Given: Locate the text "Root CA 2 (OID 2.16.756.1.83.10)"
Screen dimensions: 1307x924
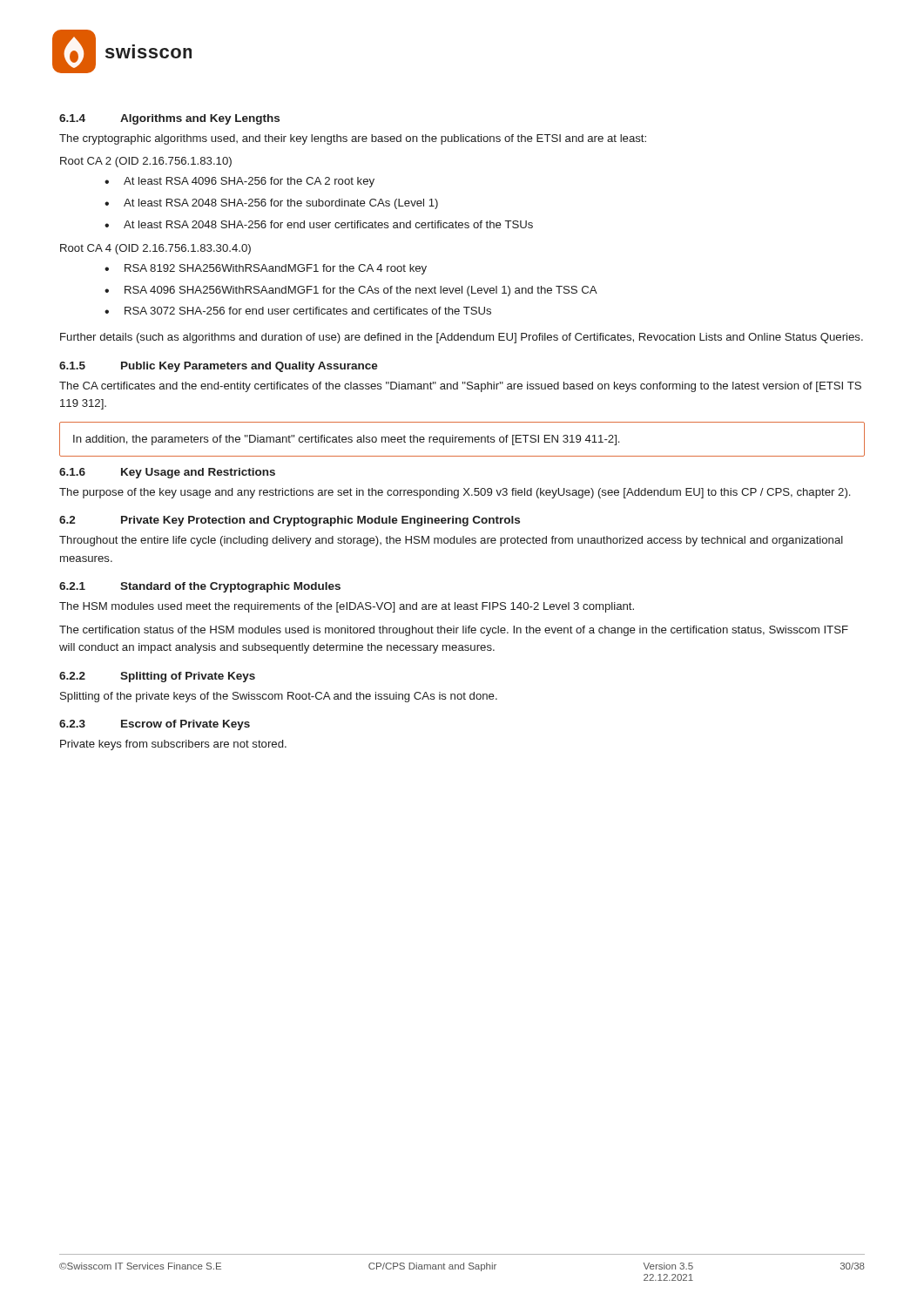Looking at the screenshot, I should [146, 161].
